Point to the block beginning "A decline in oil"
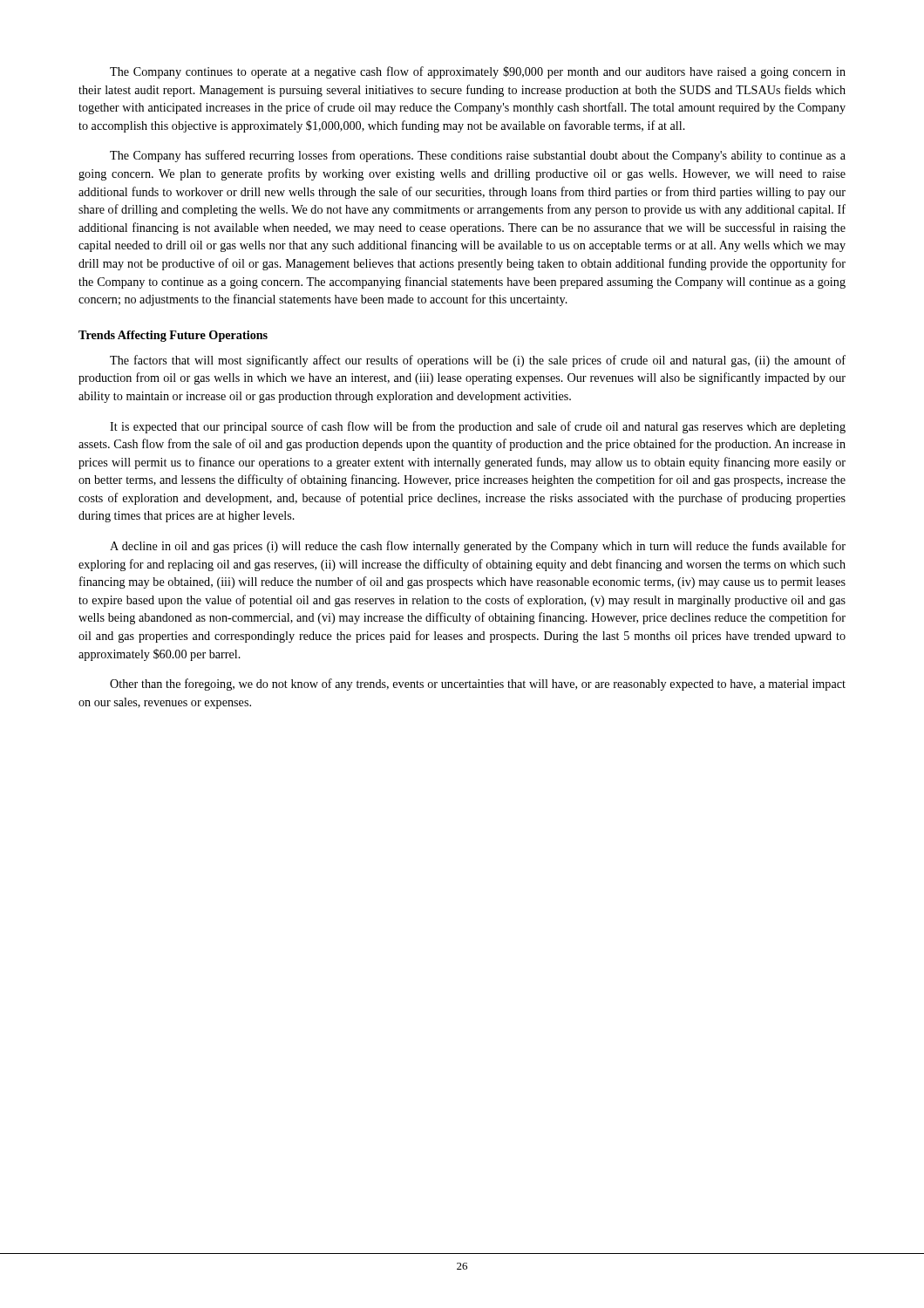The image size is (924, 1308). point(462,600)
